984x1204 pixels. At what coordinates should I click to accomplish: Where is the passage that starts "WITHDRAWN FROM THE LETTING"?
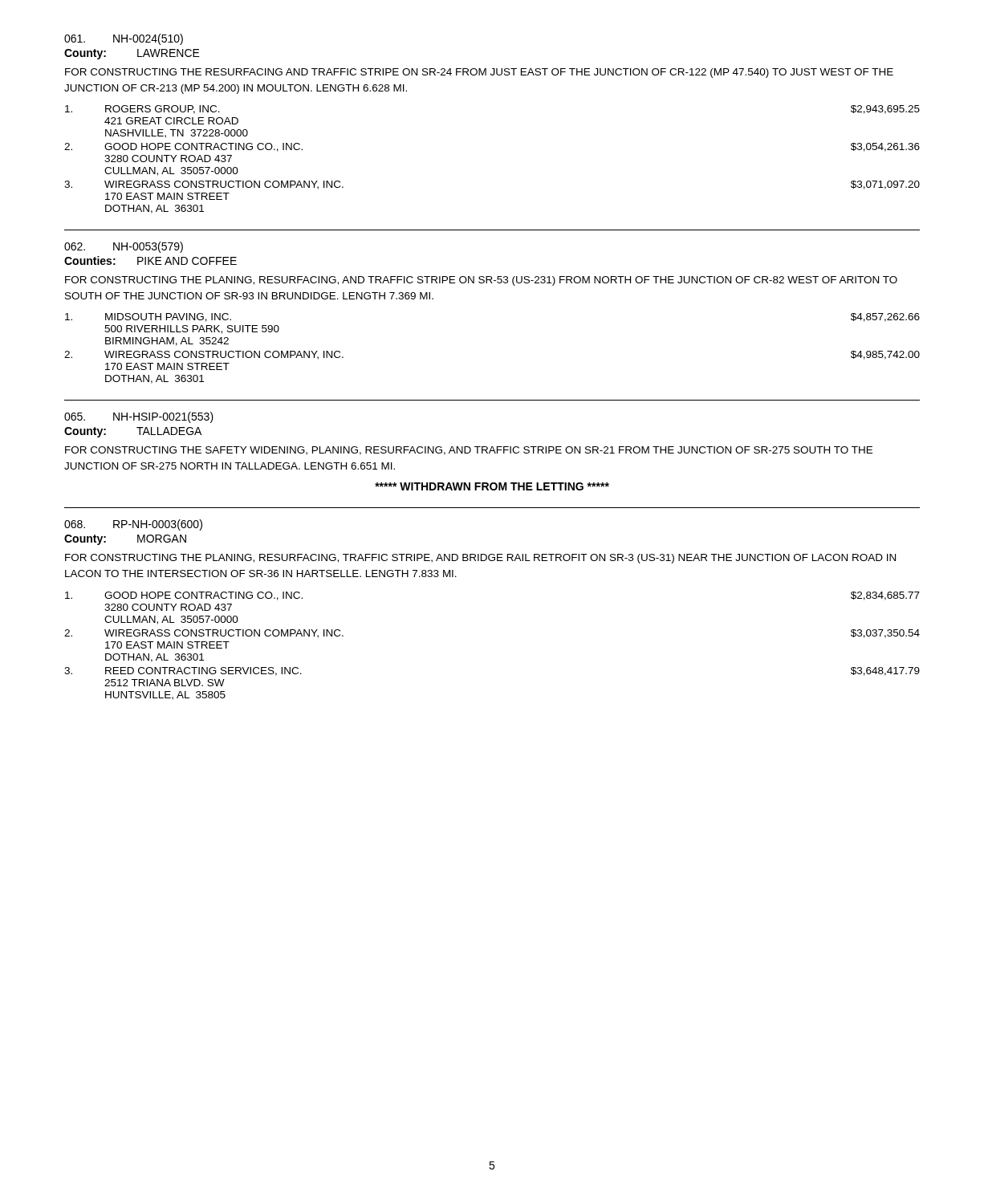pos(492,487)
